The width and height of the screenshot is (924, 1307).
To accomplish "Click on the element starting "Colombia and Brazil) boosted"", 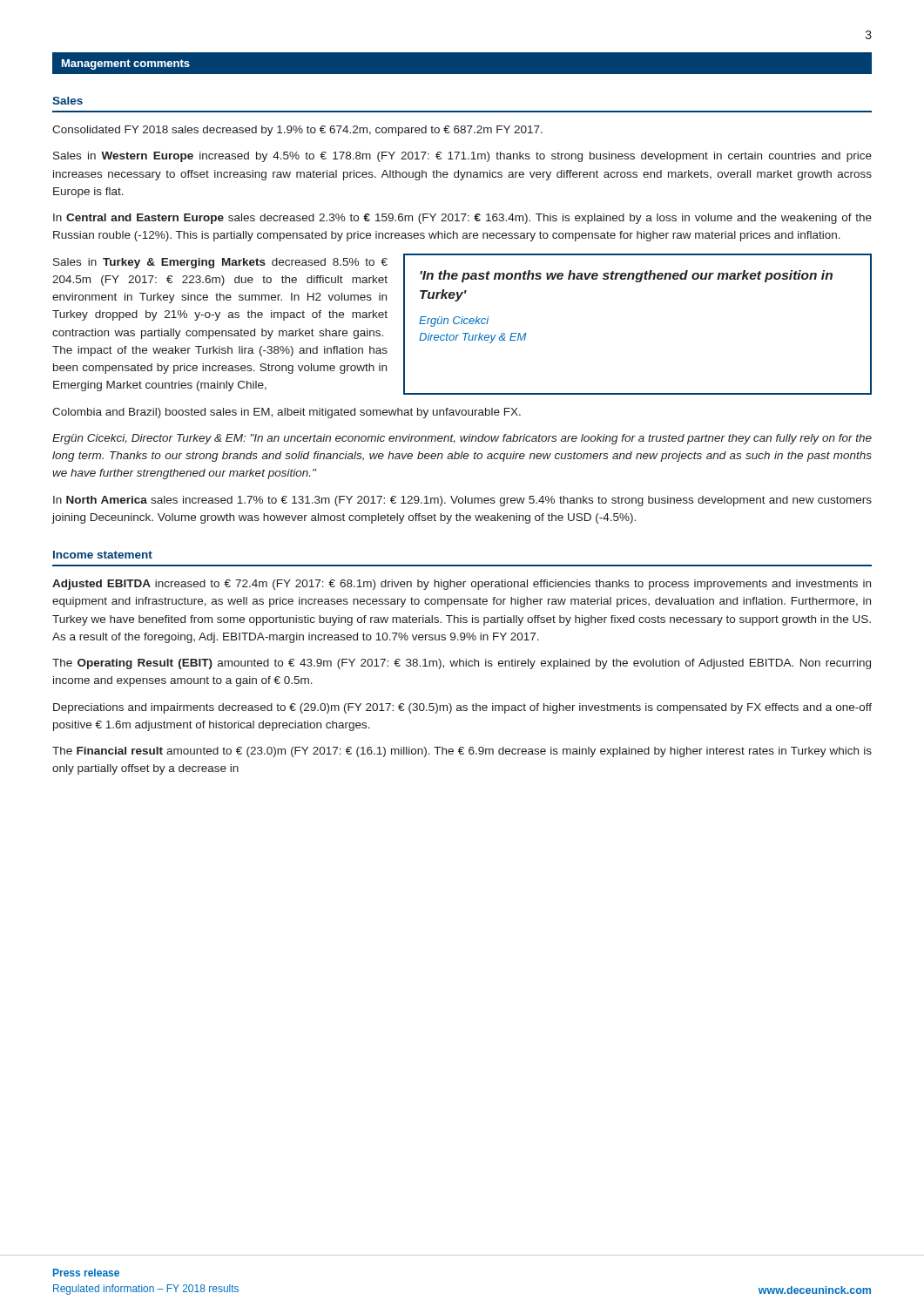I will click(x=287, y=411).
